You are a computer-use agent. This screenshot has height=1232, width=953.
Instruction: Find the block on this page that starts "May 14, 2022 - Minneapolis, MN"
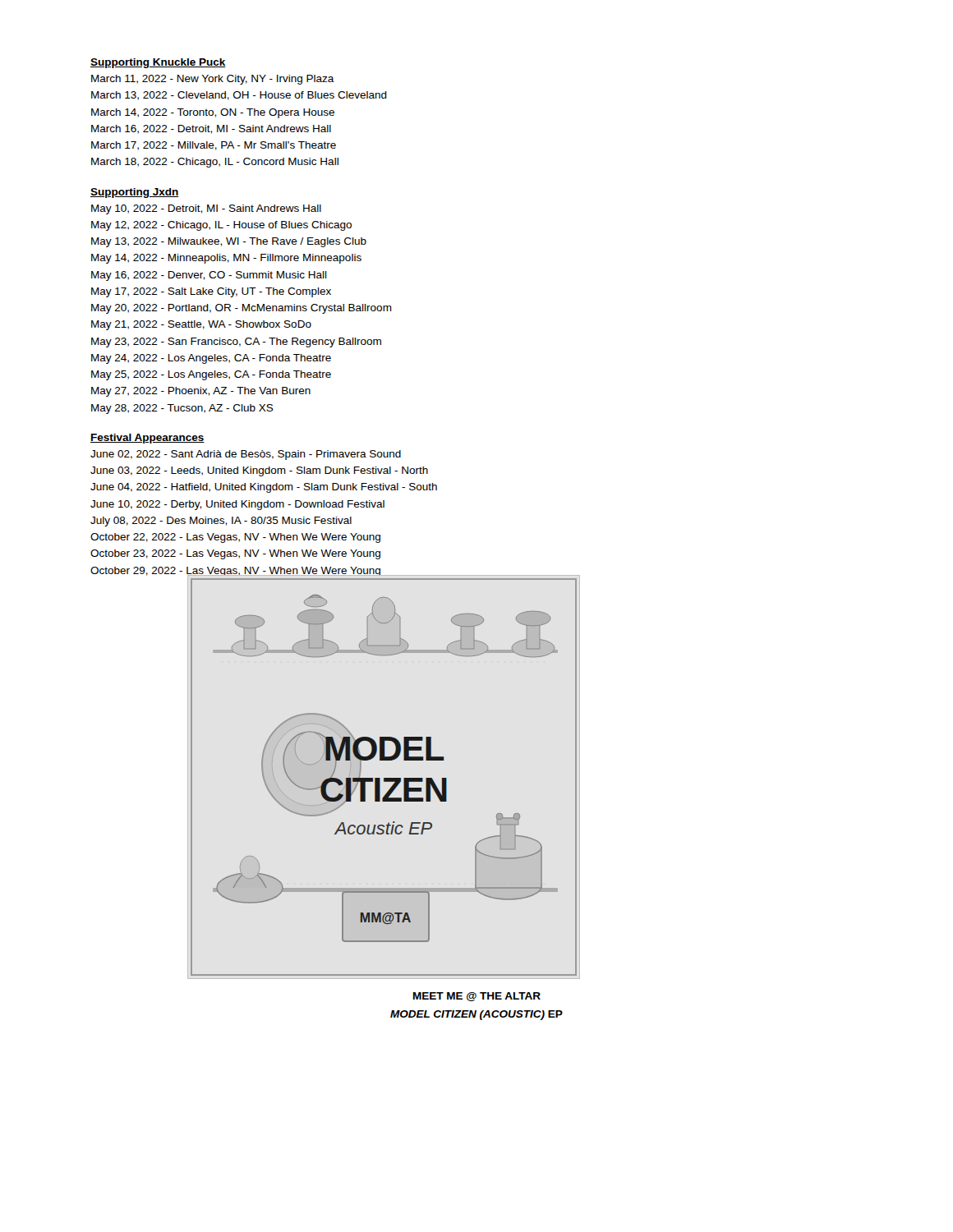click(x=226, y=258)
